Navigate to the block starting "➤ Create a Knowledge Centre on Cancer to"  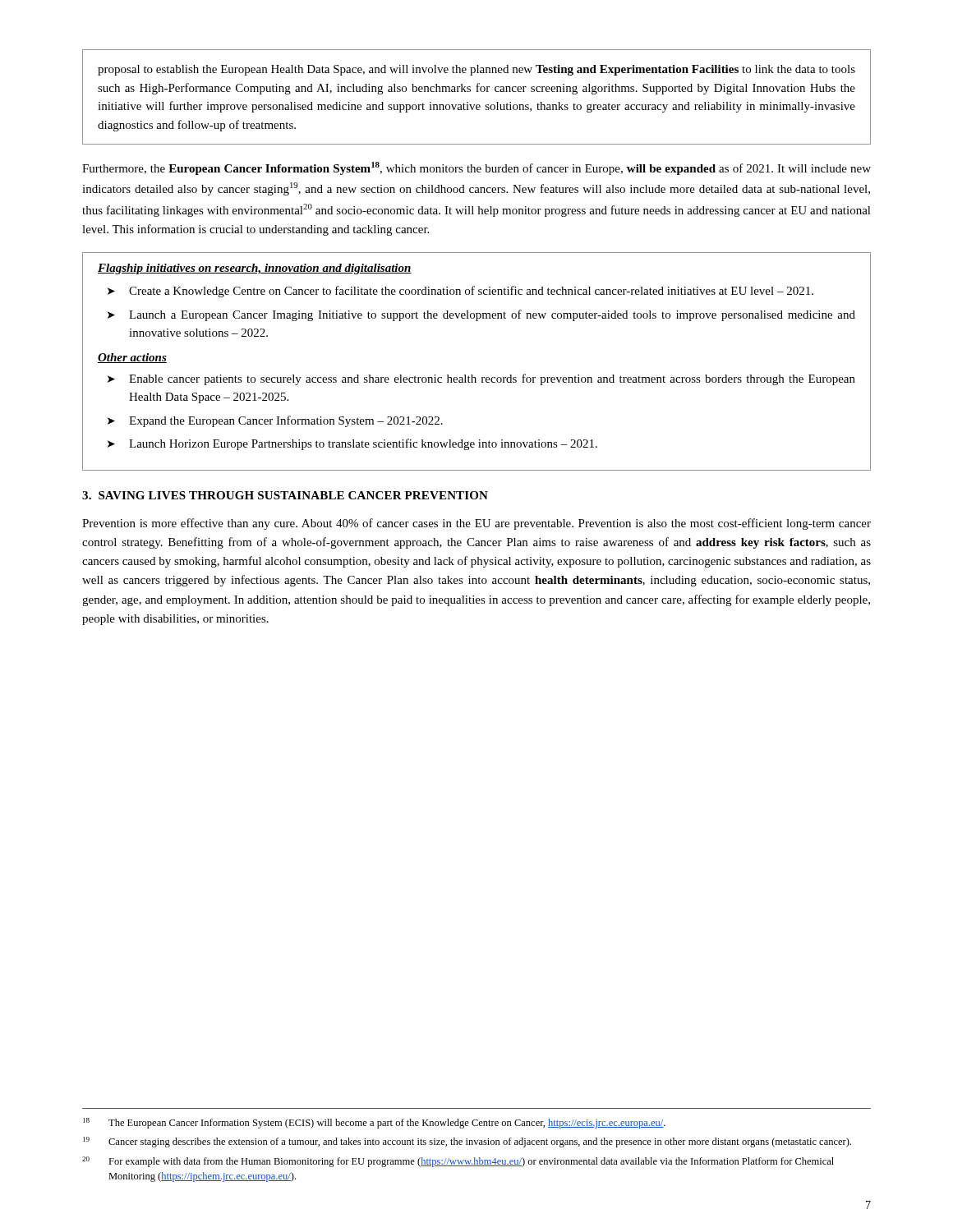481,291
